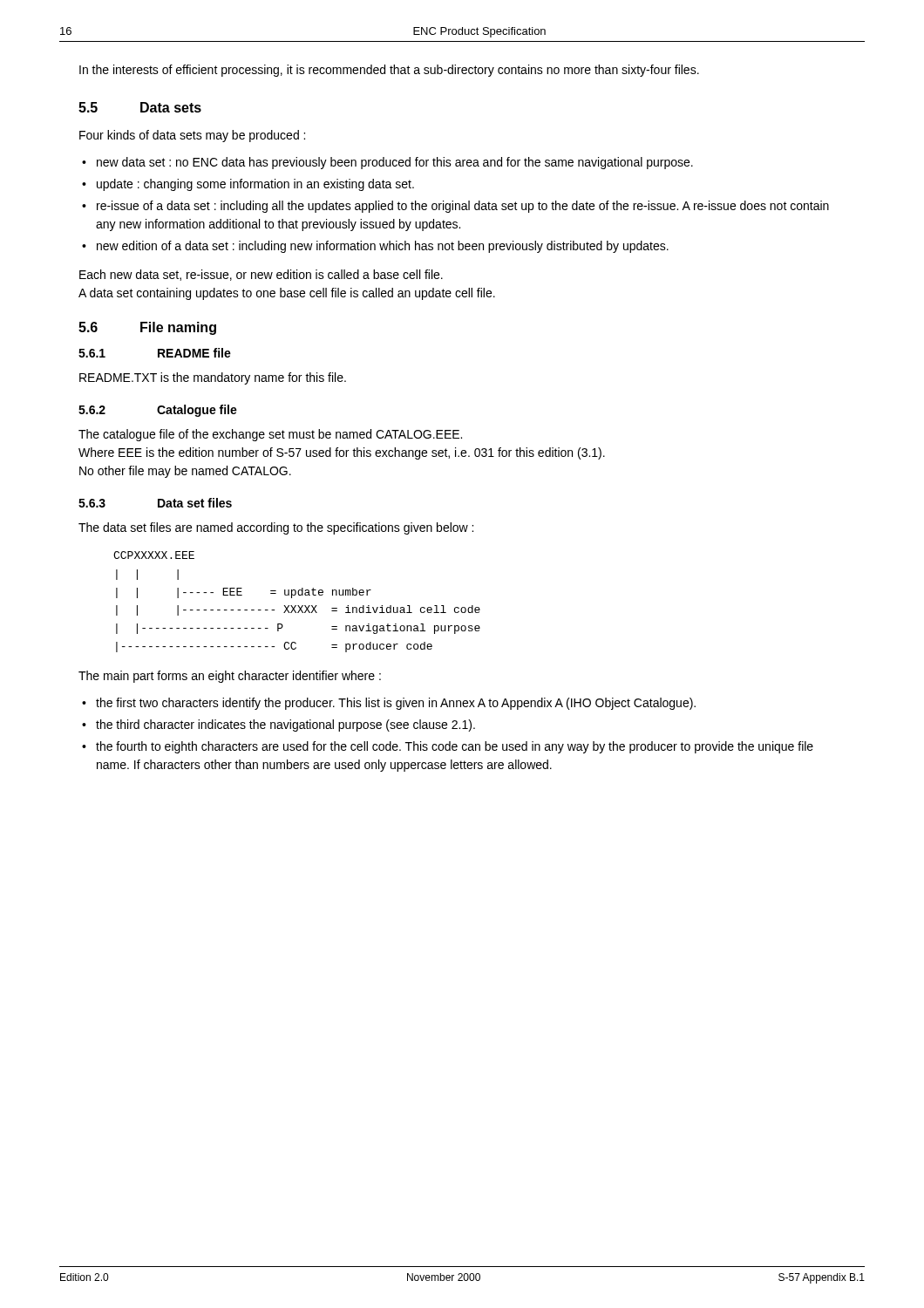The width and height of the screenshot is (924, 1308).
Task: Find the schematic
Action: point(479,602)
